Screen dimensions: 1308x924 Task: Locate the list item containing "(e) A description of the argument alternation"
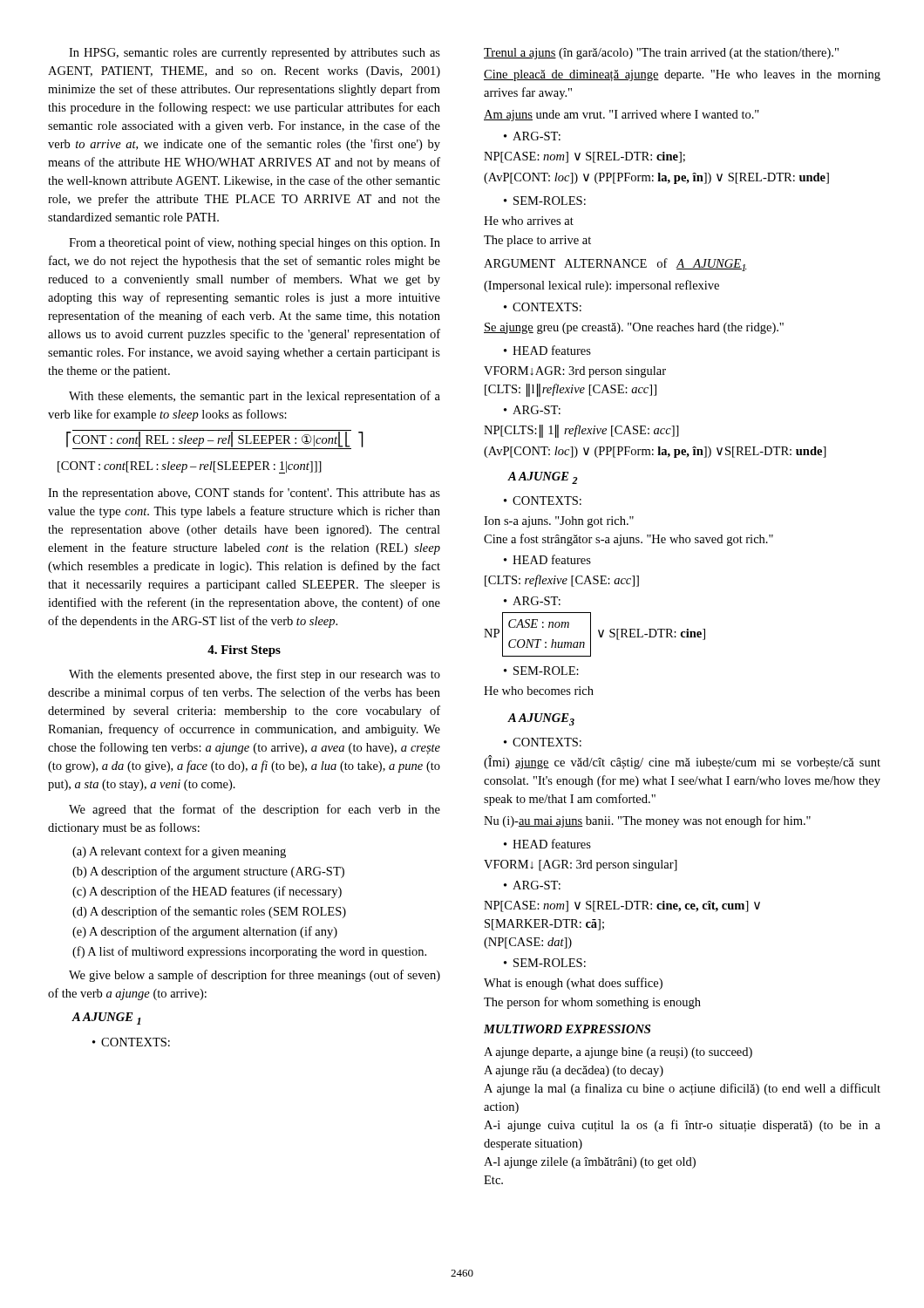[x=205, y=931]
